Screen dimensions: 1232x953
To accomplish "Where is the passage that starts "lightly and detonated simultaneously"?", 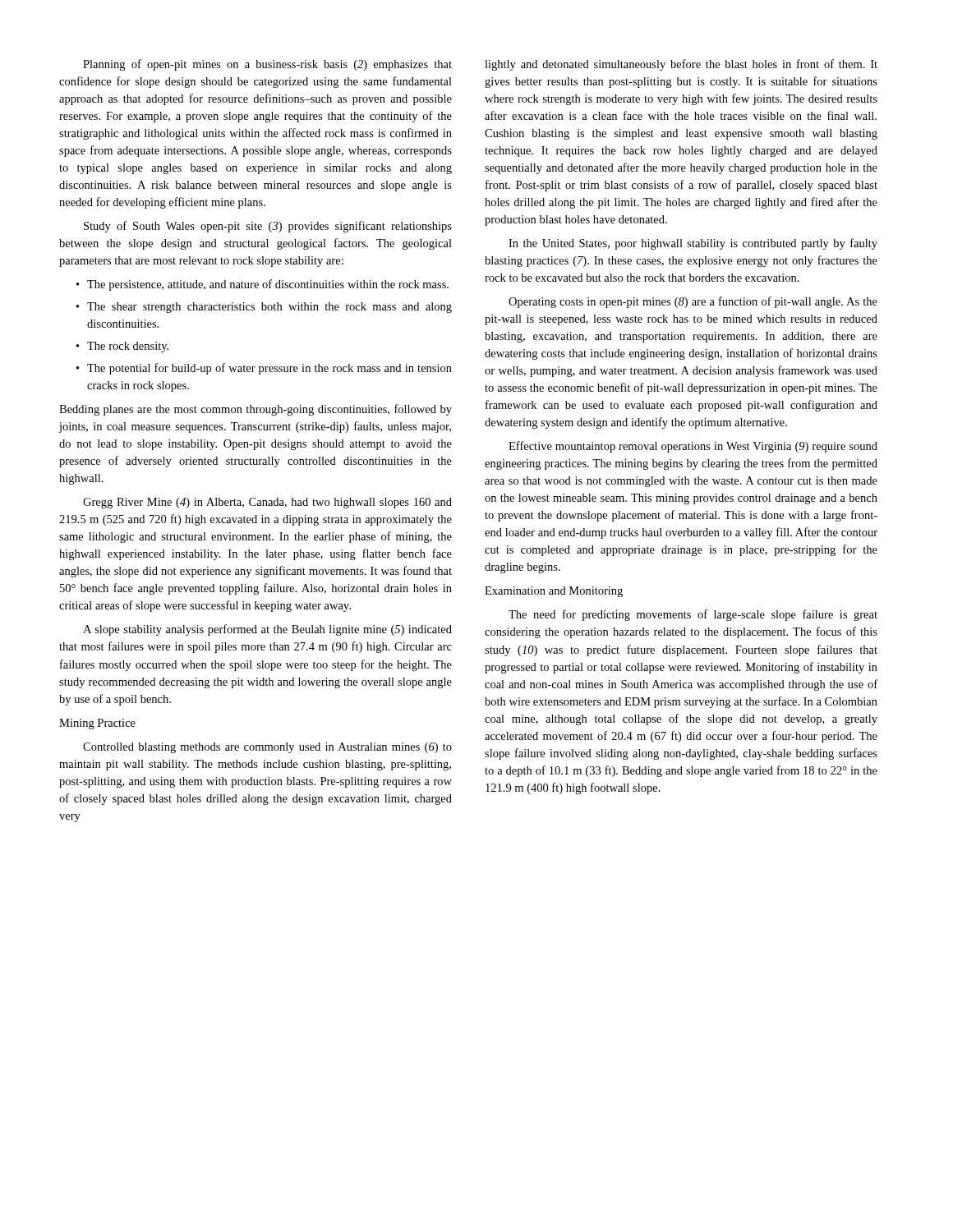I will [x=681, y=142].
